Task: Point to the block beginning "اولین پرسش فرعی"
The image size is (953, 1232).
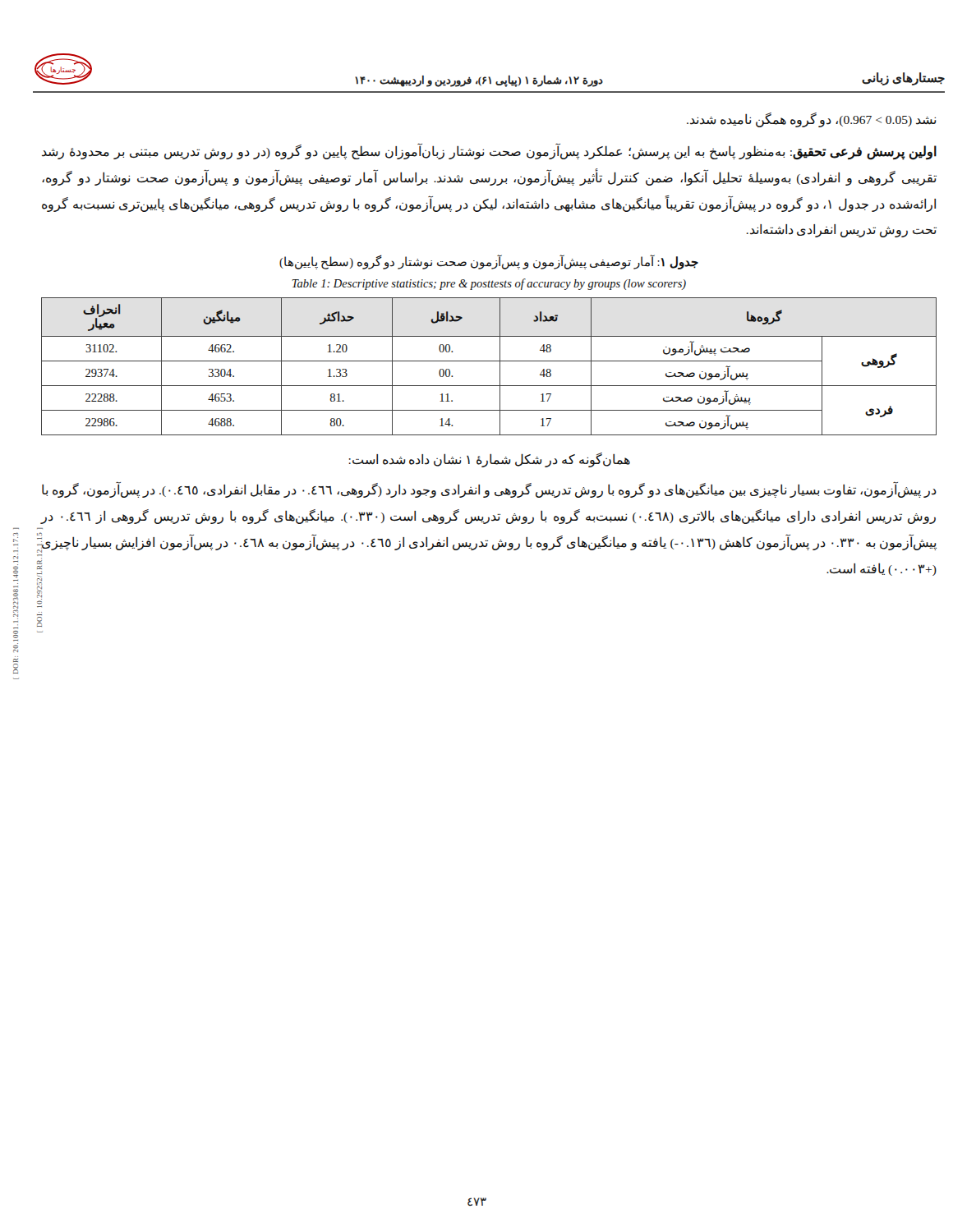Action: [489, 191]
